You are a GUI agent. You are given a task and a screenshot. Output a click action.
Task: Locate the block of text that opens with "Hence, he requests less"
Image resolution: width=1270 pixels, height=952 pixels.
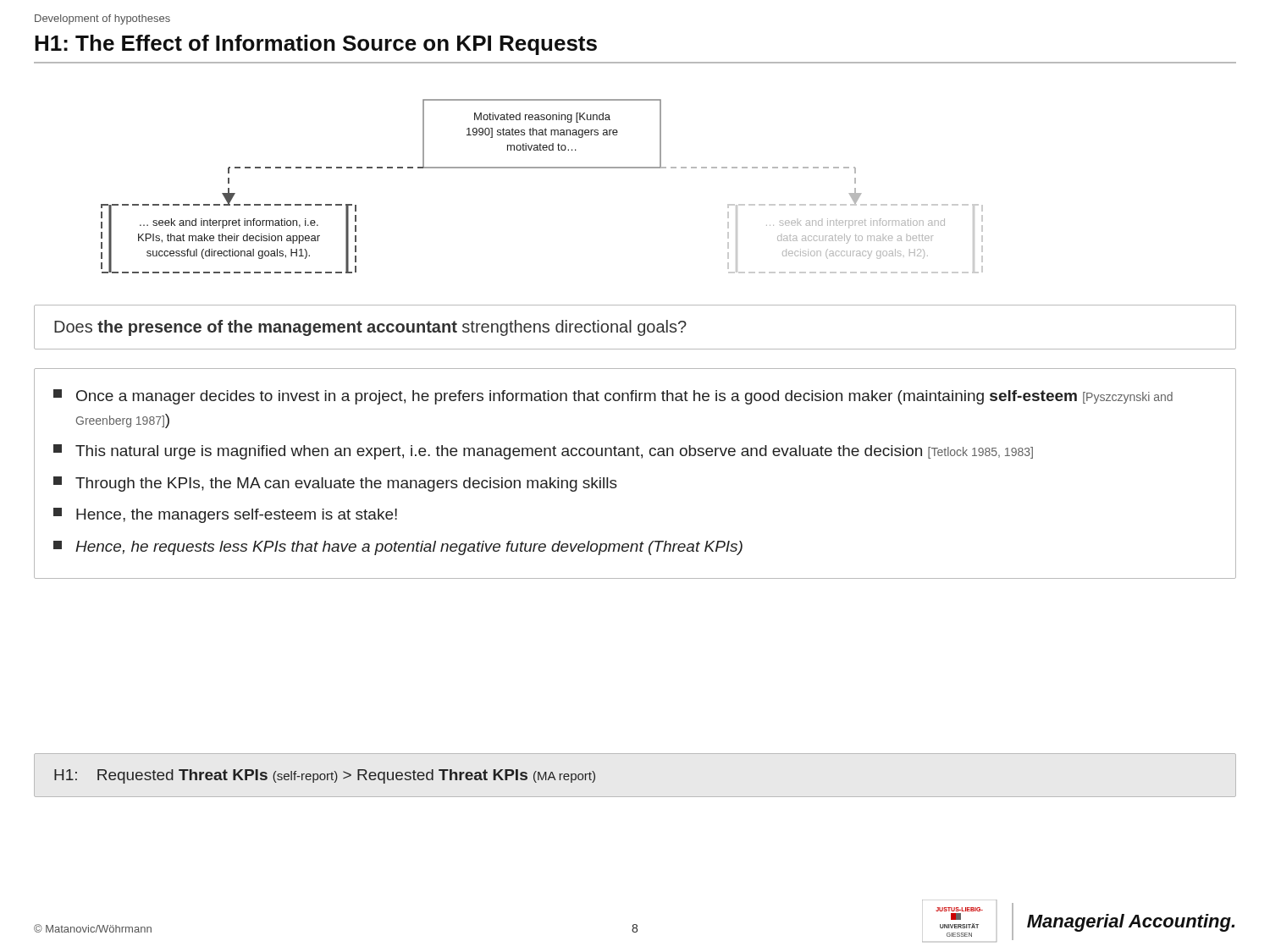[x=398, y=546]
